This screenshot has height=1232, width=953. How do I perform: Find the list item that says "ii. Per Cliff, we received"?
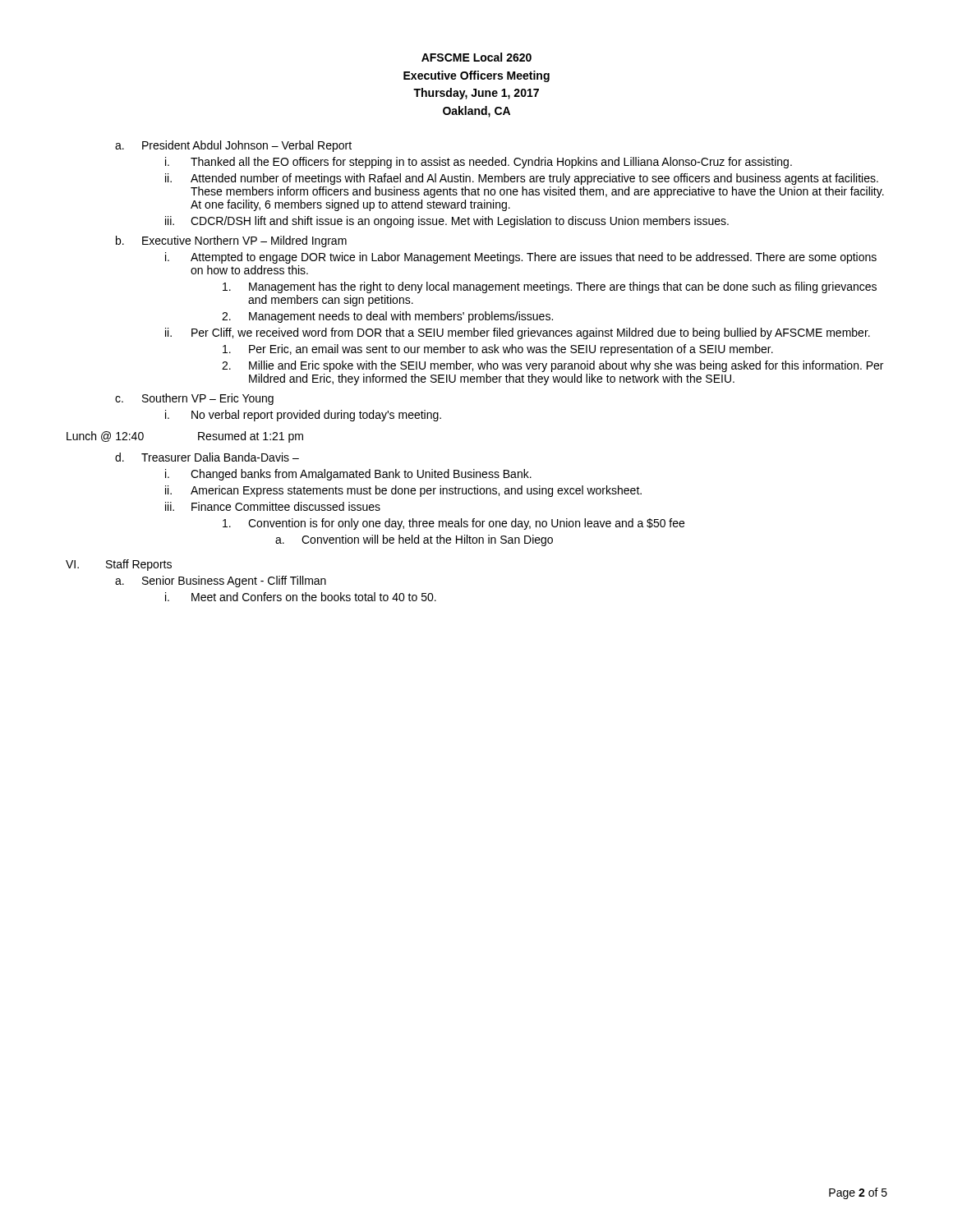[526, 332]
